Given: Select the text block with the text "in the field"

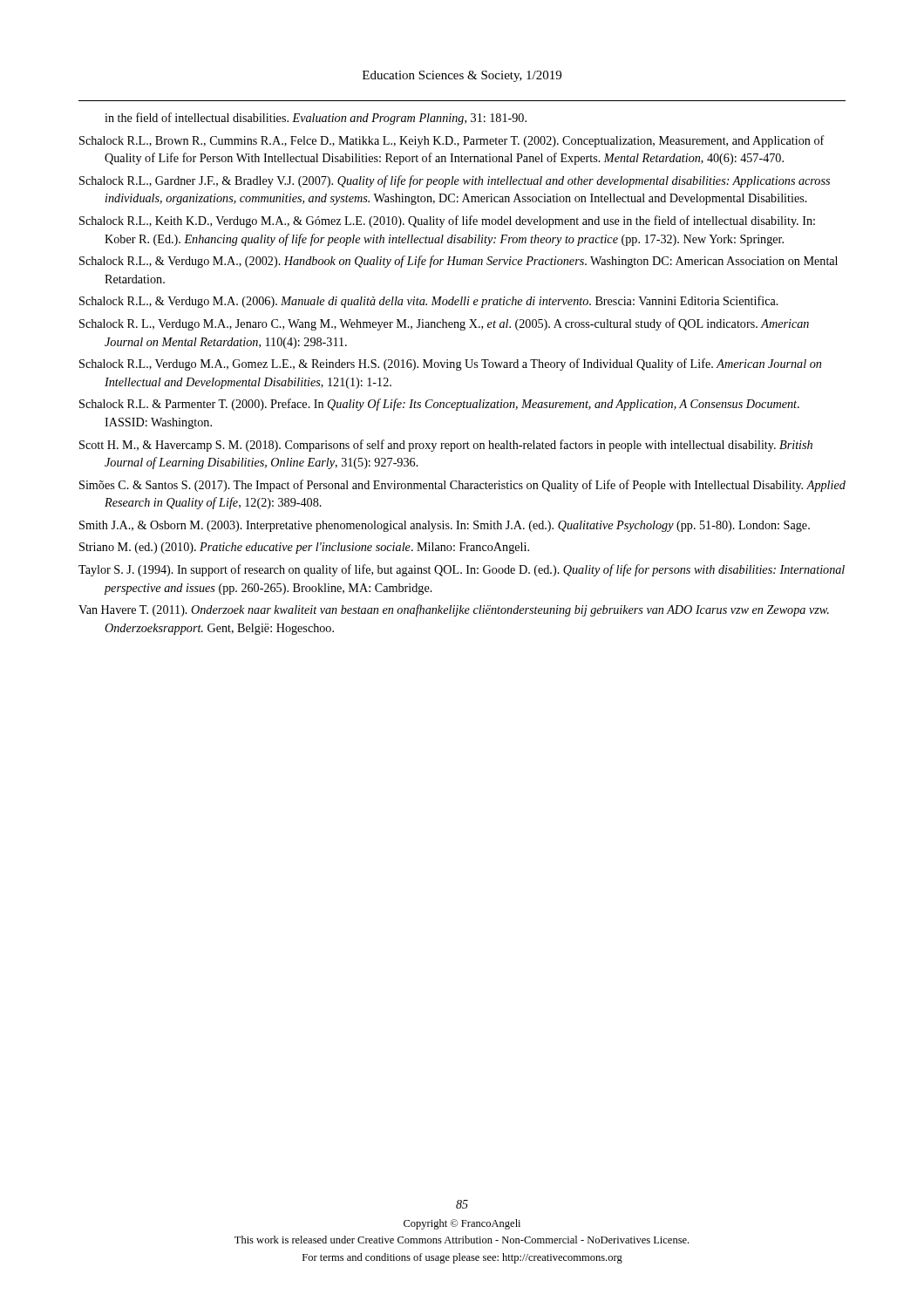Looking at the screenshot, I should click(316, 118).
